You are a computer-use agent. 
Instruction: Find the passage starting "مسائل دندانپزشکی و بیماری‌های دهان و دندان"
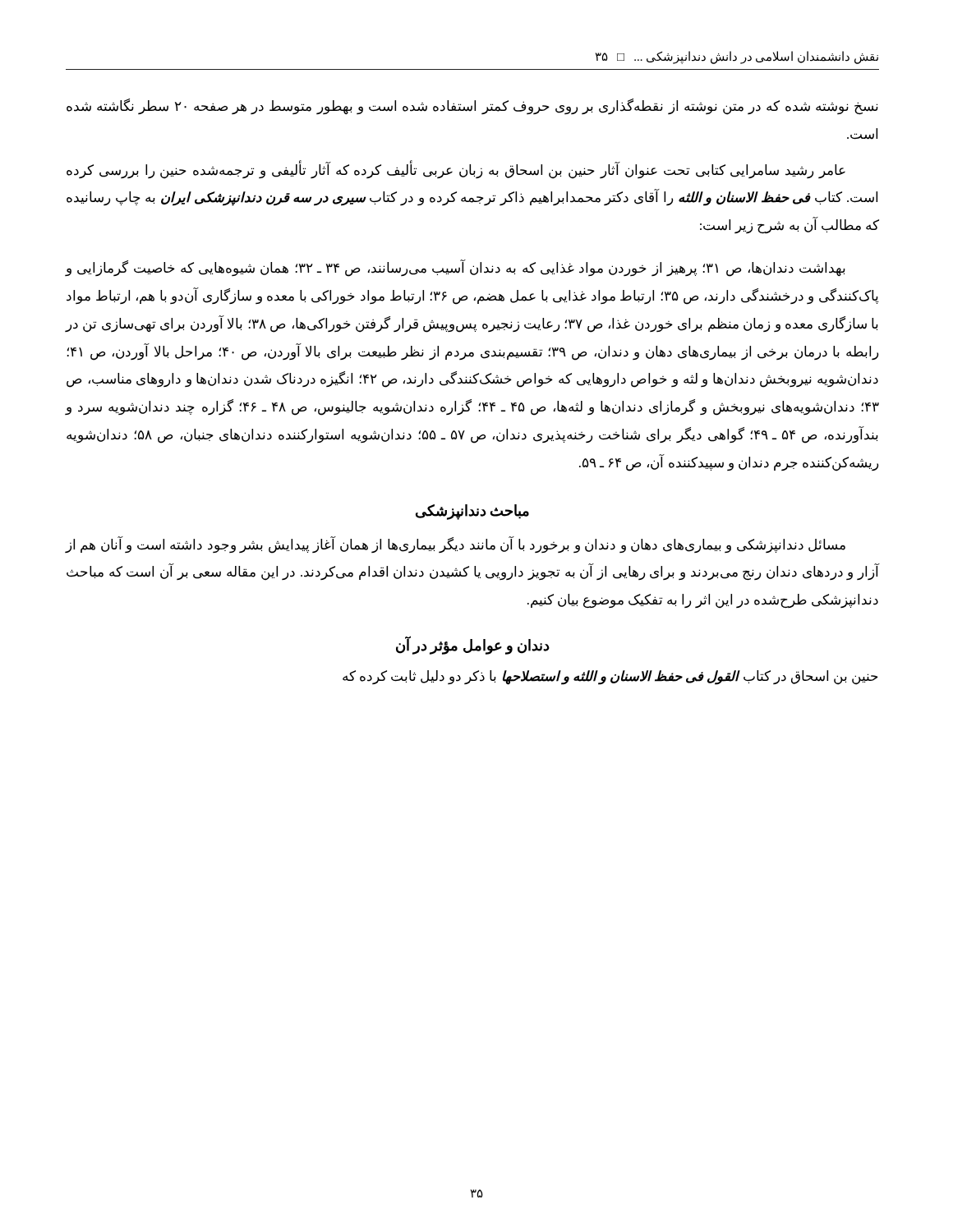point(472,572)
